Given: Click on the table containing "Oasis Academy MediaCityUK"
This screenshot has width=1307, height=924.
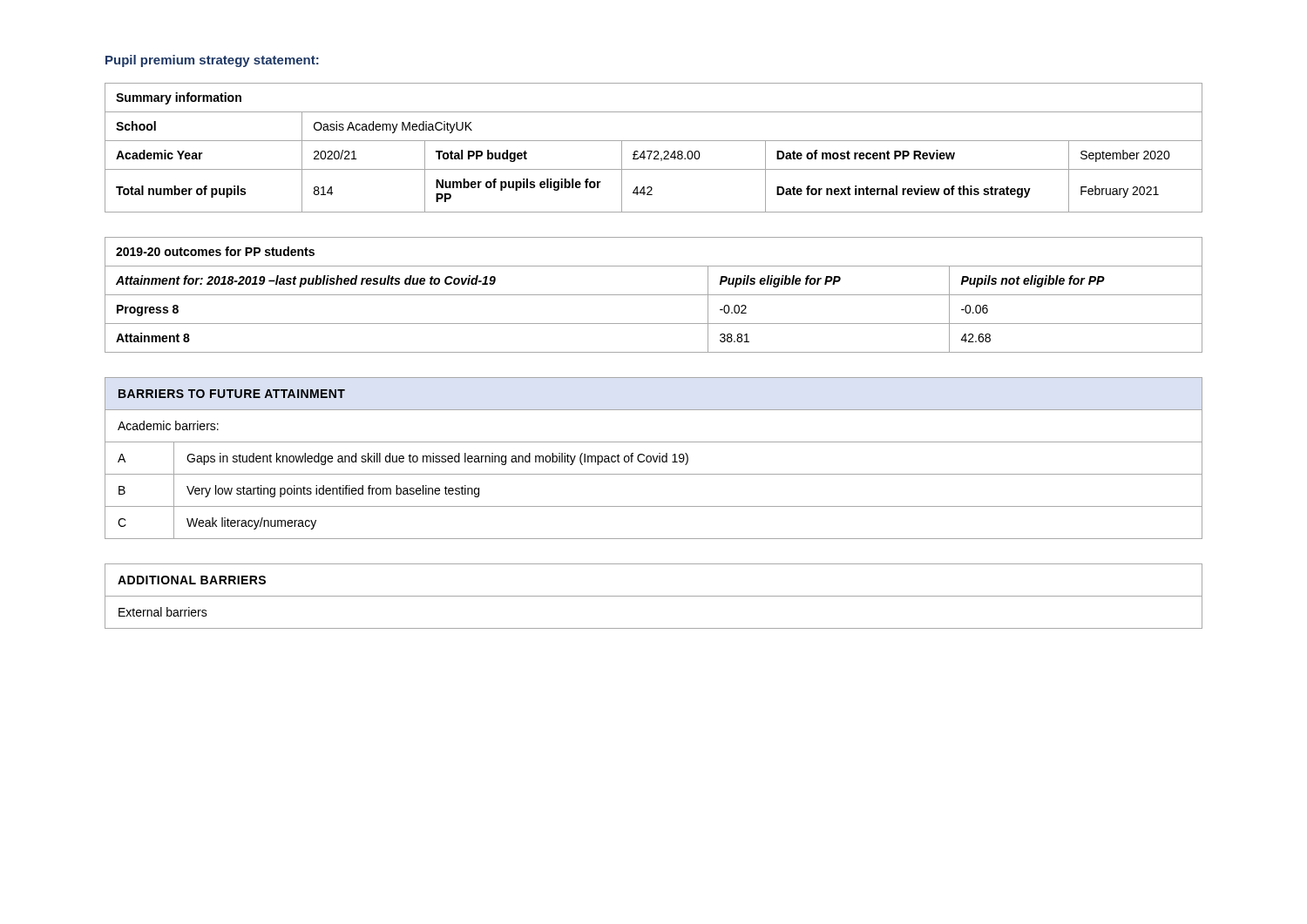Looking at the screenshot, I should click(x=654, y=148).
